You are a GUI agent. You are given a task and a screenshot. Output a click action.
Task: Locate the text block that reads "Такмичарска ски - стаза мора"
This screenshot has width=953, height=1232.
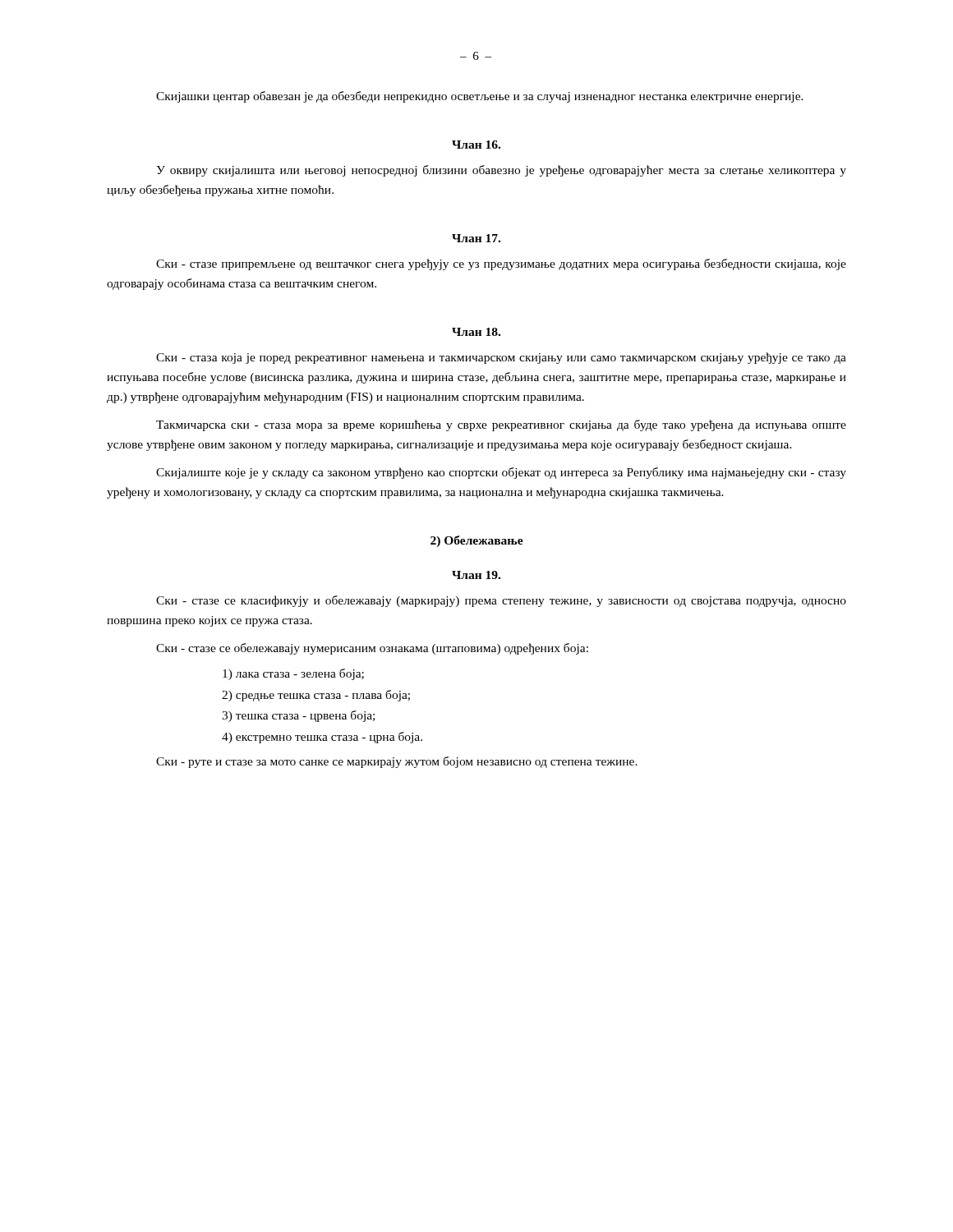(476, 434)
